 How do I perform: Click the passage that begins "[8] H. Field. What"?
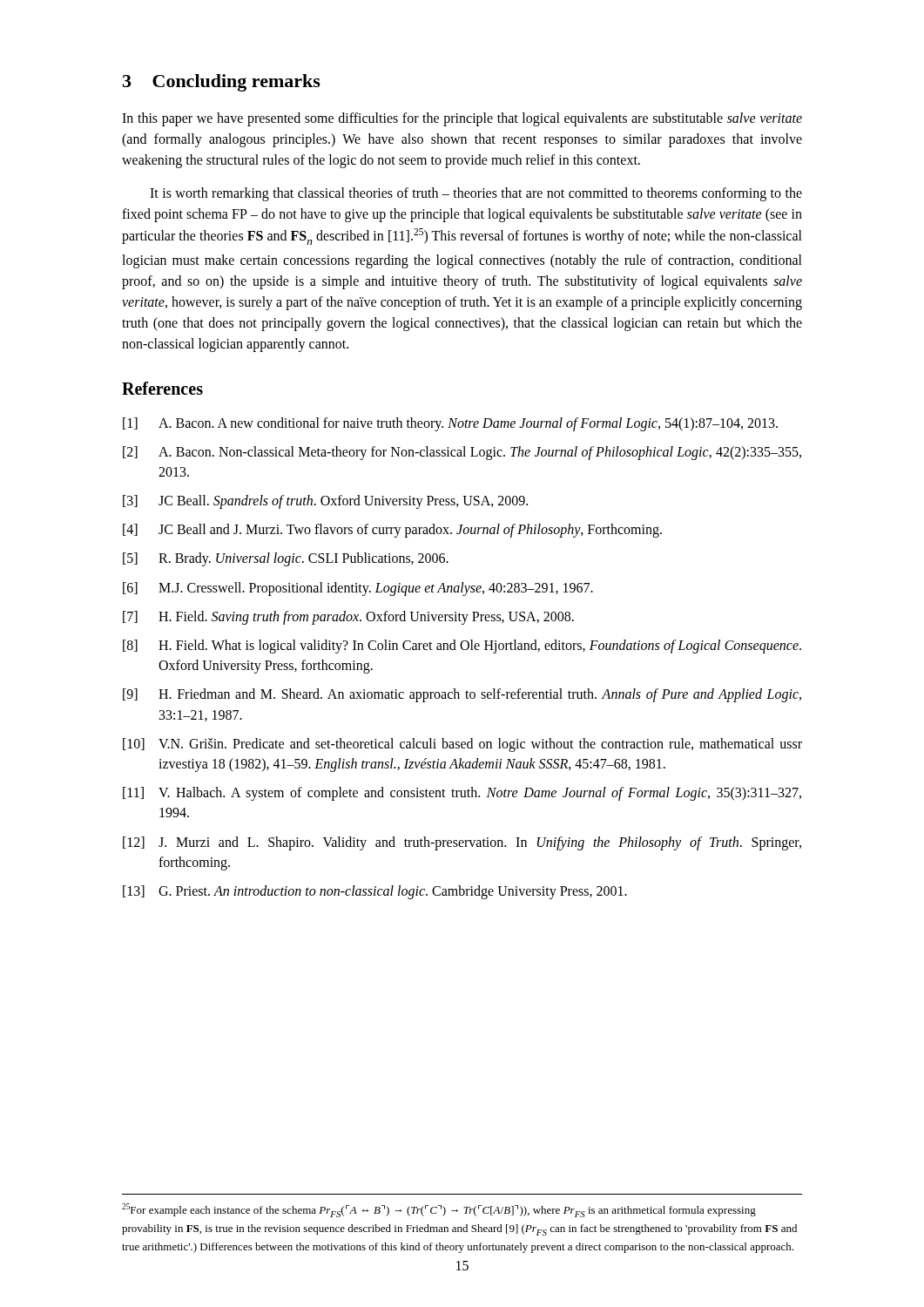[x=462, y=655]
